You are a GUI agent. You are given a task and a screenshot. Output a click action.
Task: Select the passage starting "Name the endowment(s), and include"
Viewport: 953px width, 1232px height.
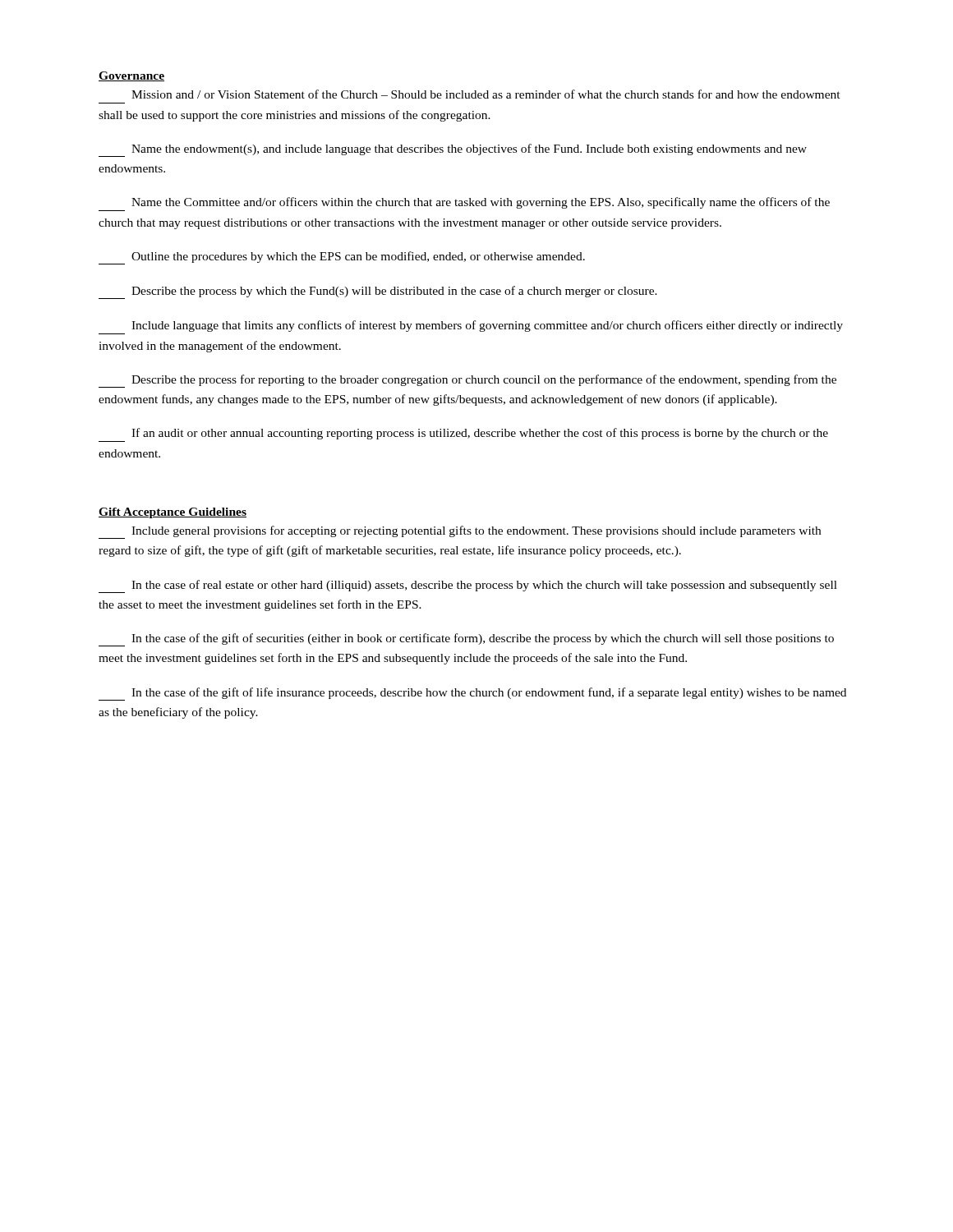453,157
